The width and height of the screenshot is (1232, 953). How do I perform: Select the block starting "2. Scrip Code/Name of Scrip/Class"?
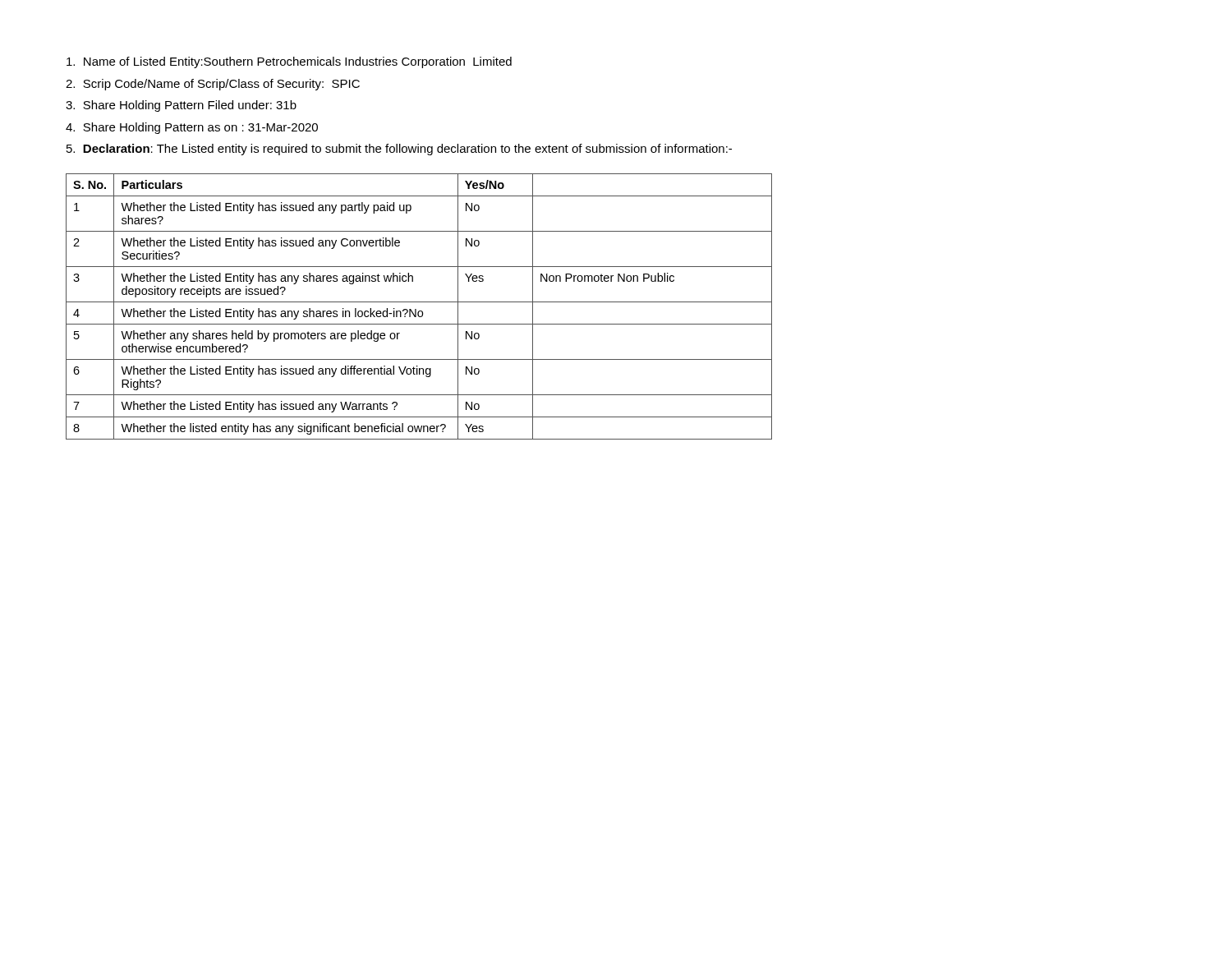pos(213,83)
